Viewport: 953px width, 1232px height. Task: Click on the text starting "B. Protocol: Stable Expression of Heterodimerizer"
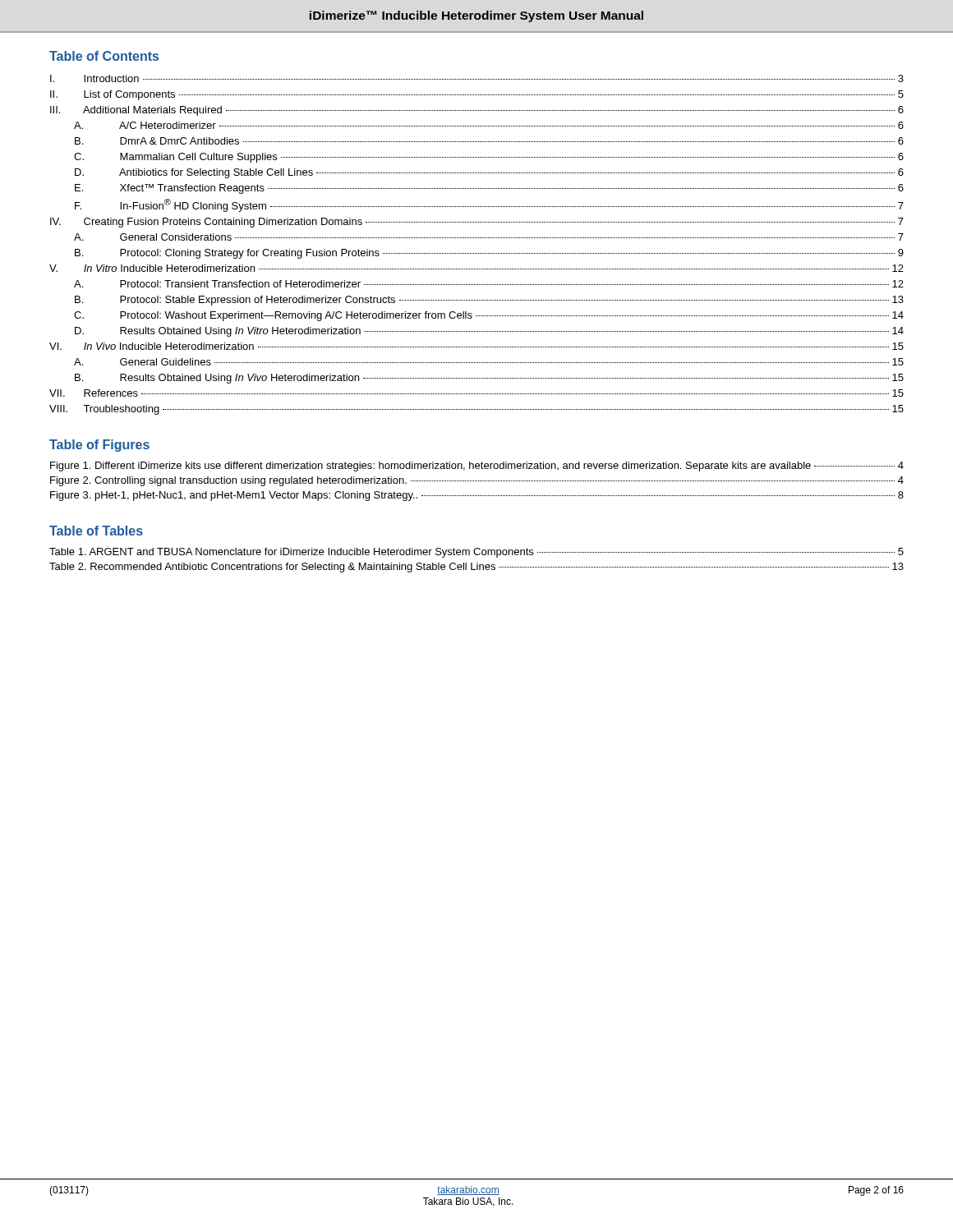click(x=489, y=300)
